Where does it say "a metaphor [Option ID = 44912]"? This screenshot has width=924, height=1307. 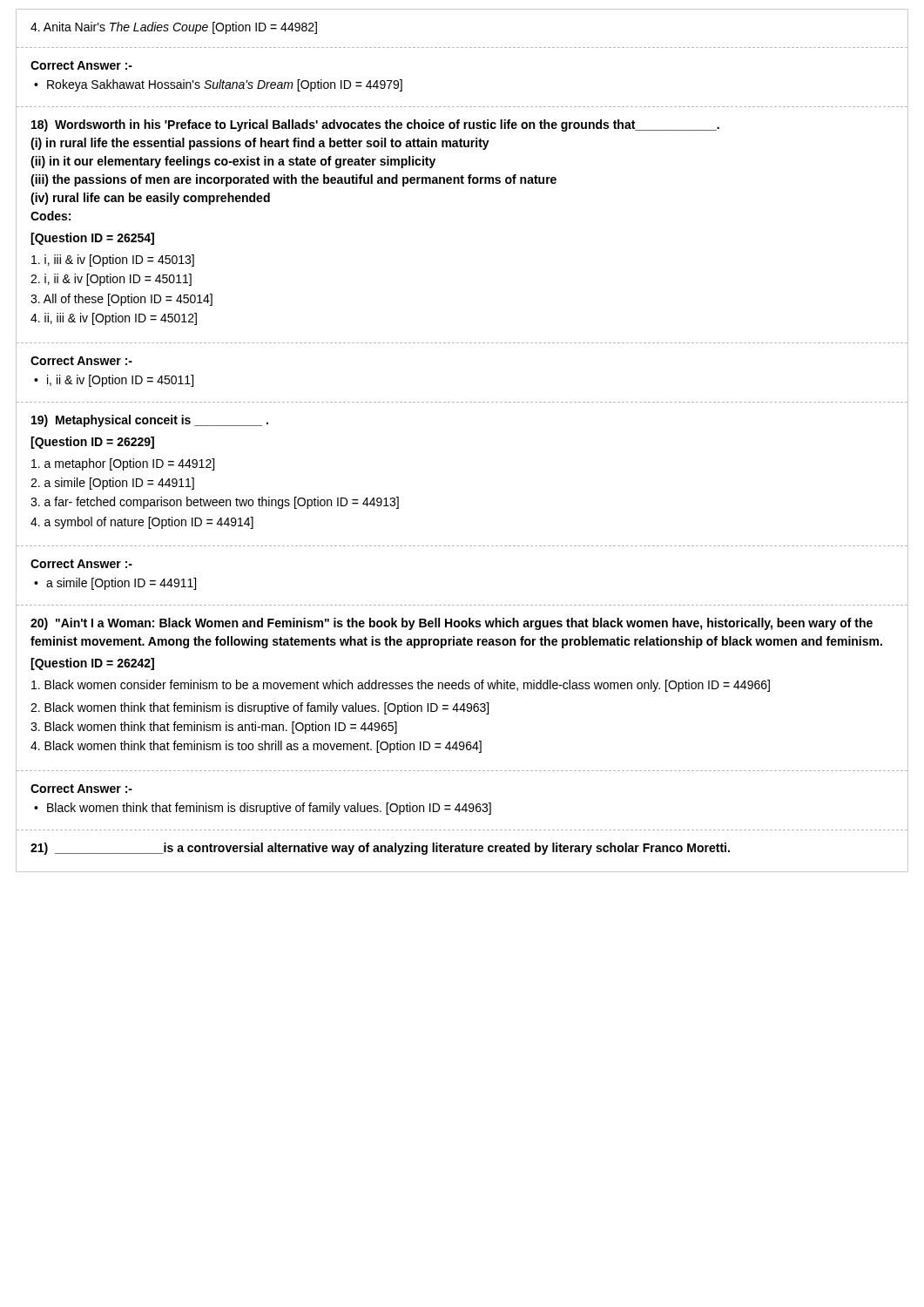[x=123, y=463]
